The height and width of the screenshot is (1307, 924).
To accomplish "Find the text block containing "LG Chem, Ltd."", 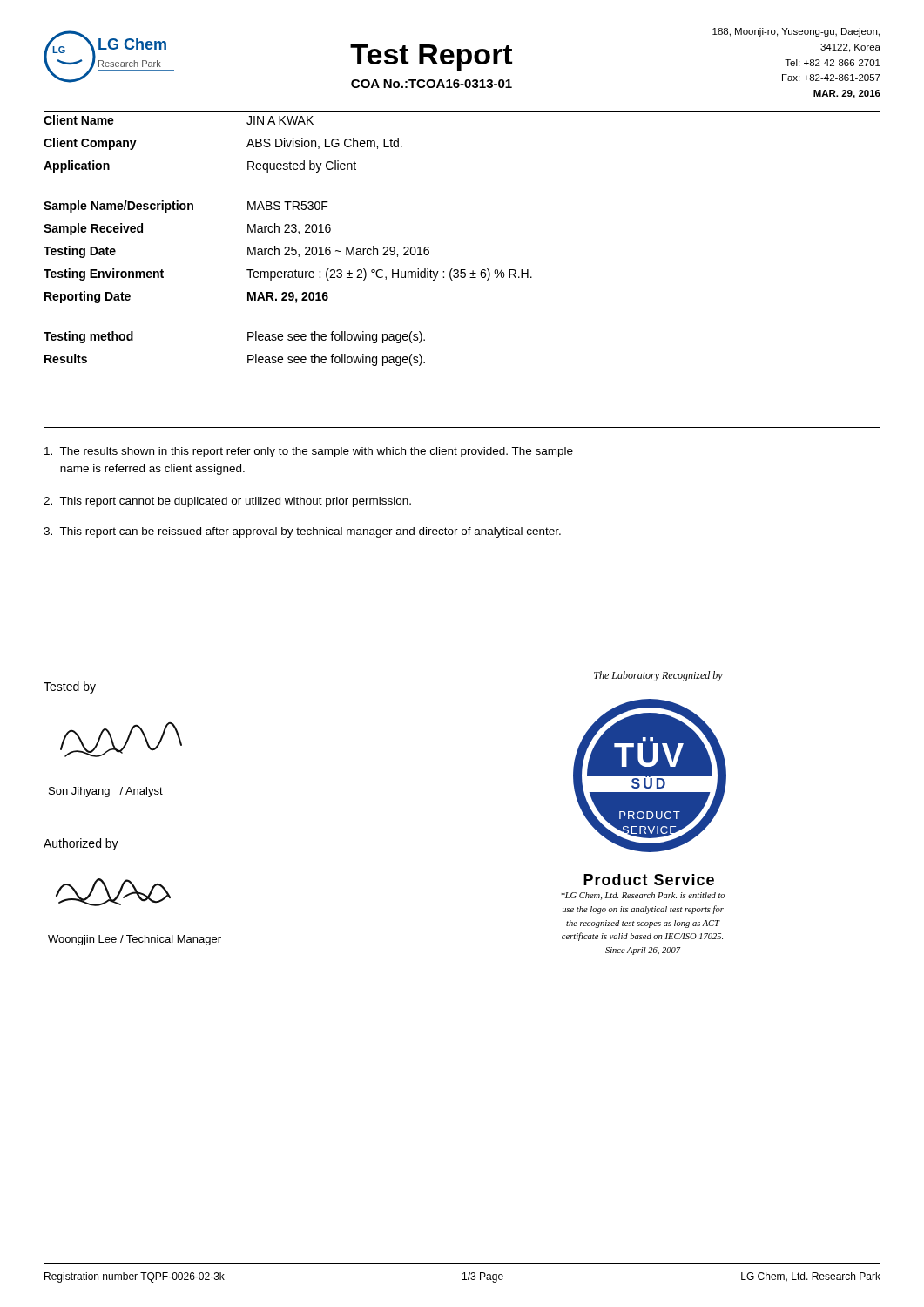I will [x=643, y=923].
